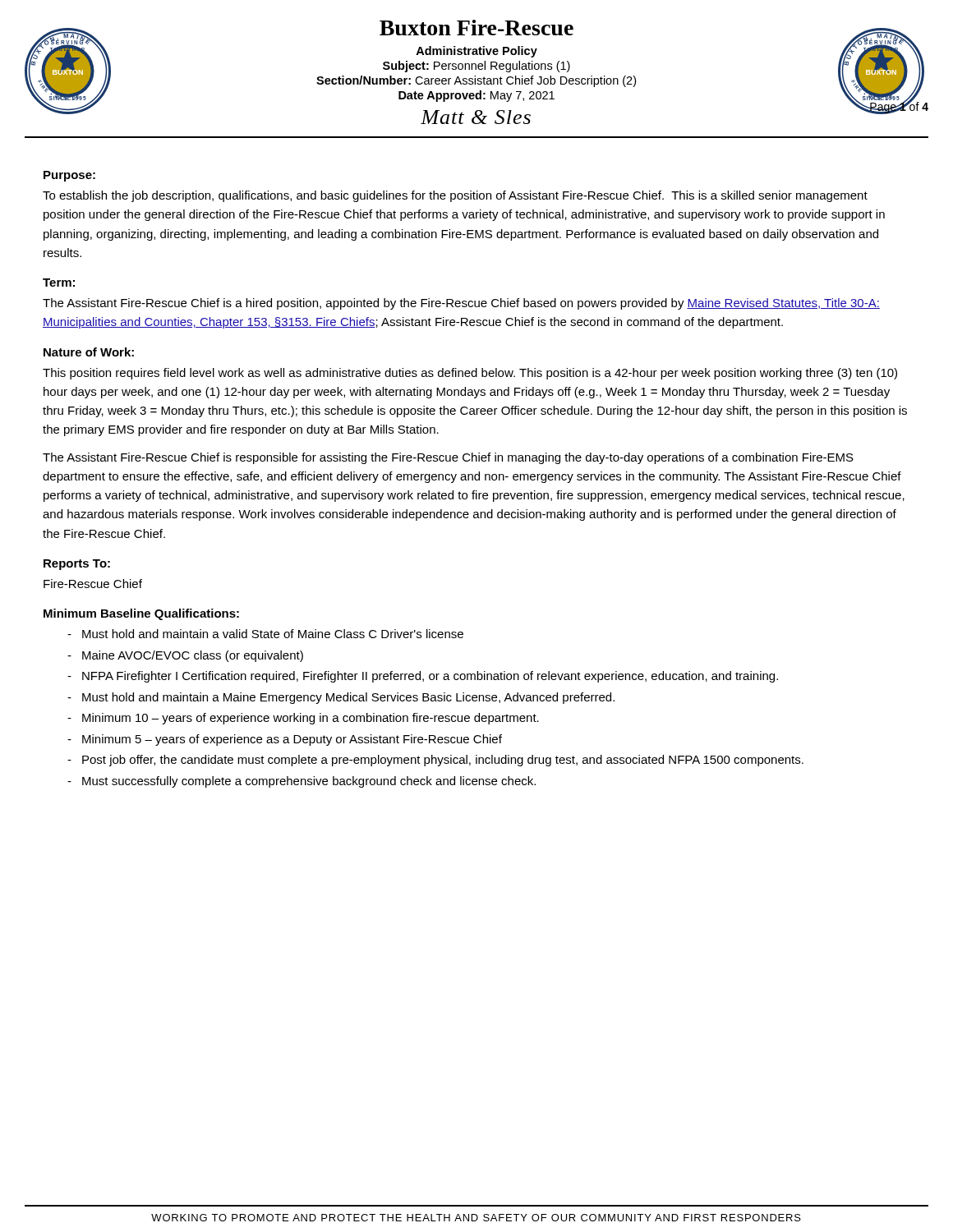Locate the text "Nature of Work:"
This screenshot has height=1232, width=953.
click(89, 352)
